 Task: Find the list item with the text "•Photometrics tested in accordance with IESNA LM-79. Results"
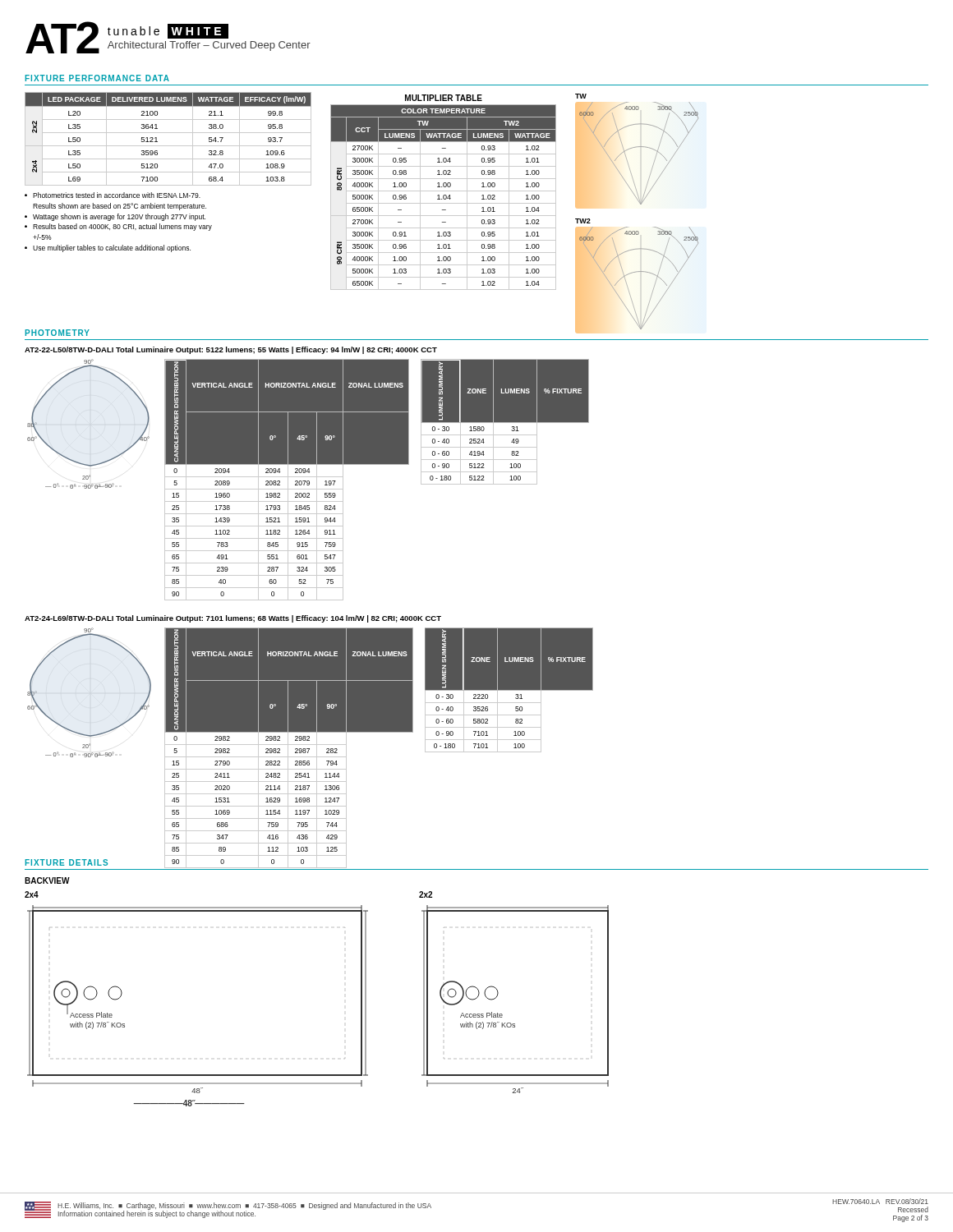pos(116,200)
